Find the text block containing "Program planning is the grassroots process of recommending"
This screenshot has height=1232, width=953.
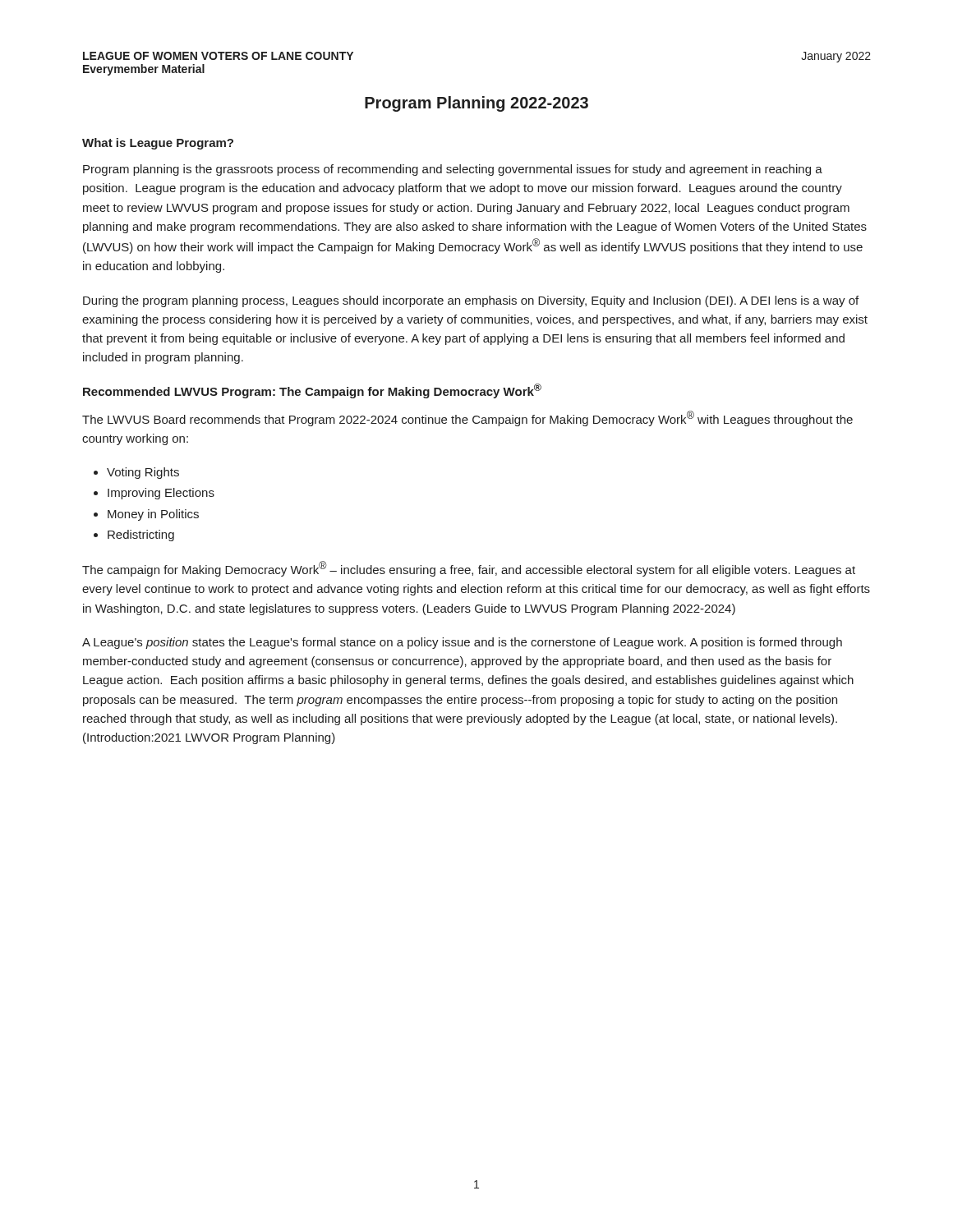(x=474, y=217)
